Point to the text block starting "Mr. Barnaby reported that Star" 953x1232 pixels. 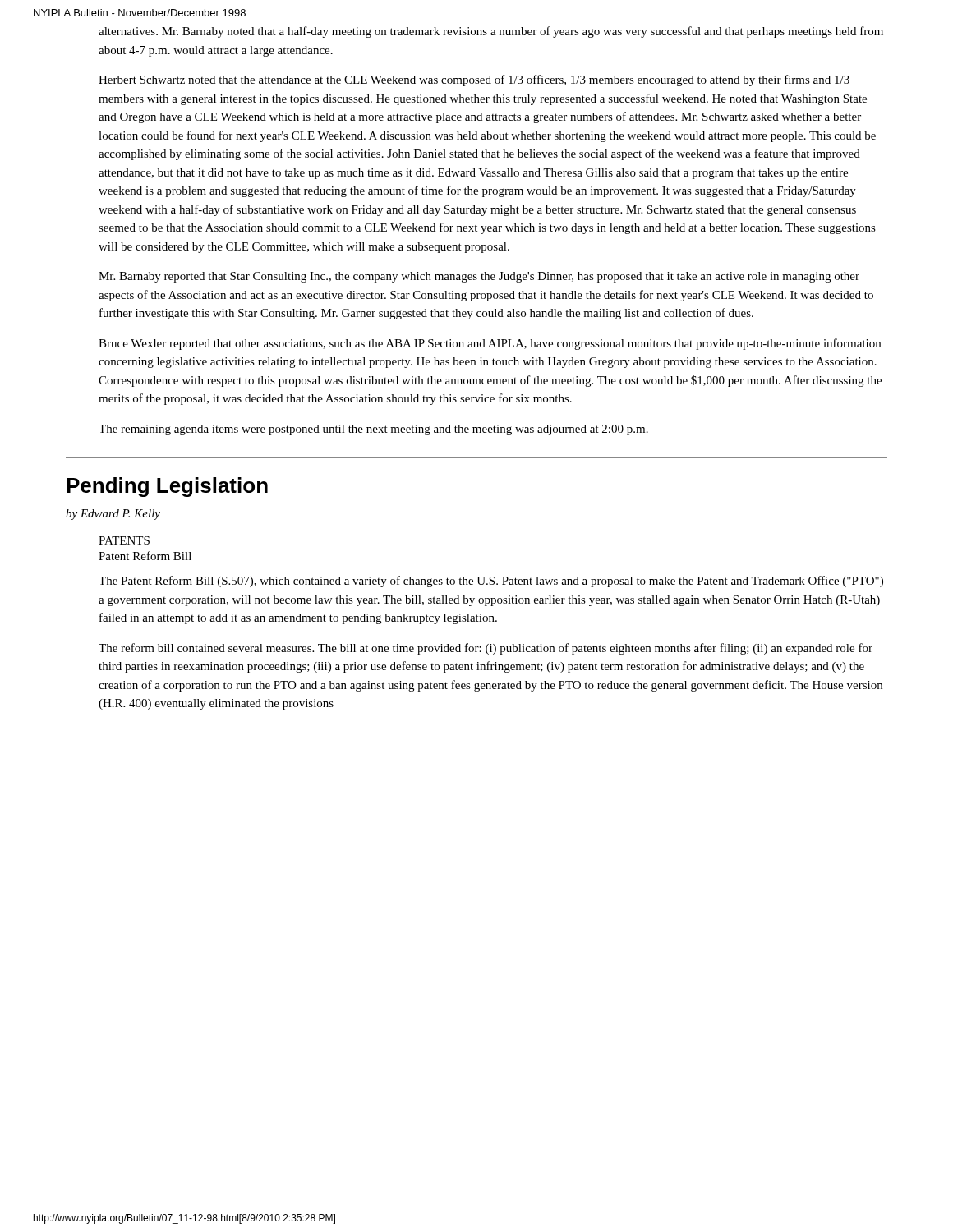point(486,294)
